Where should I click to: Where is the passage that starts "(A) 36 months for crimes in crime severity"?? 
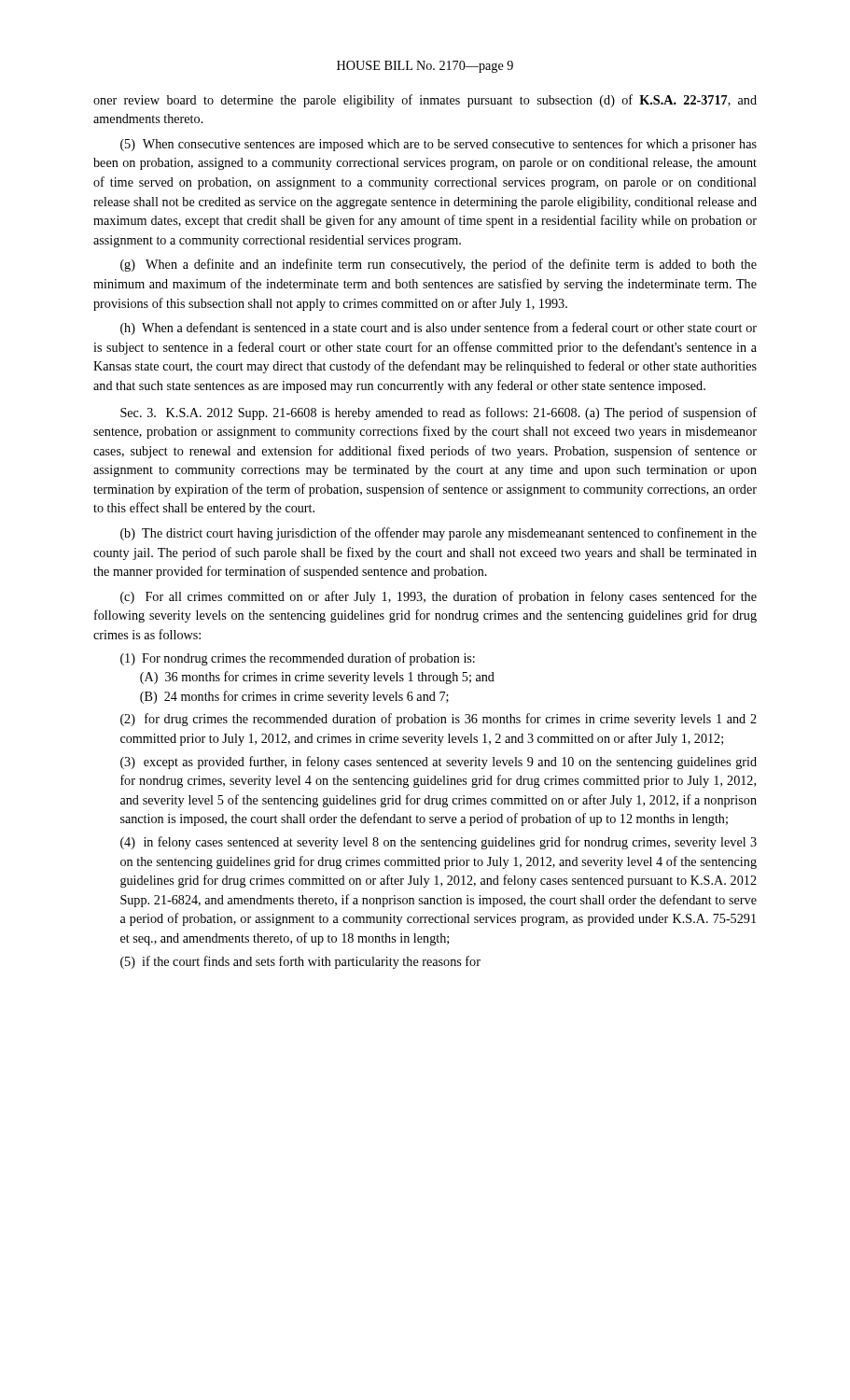pyautogui.click(x=448, y=677)
